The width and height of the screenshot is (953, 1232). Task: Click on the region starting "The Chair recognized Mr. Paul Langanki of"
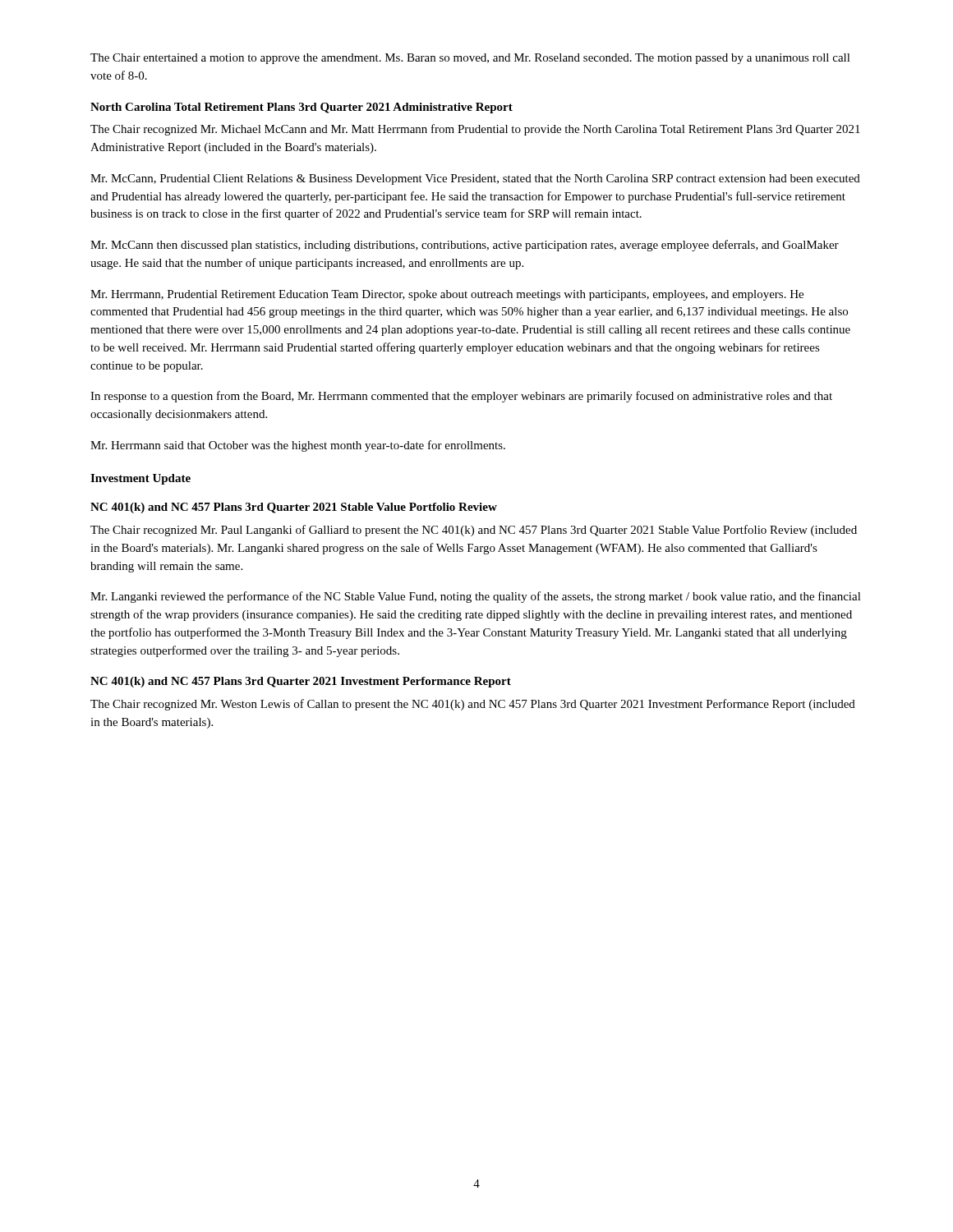[x=474, y=548]
